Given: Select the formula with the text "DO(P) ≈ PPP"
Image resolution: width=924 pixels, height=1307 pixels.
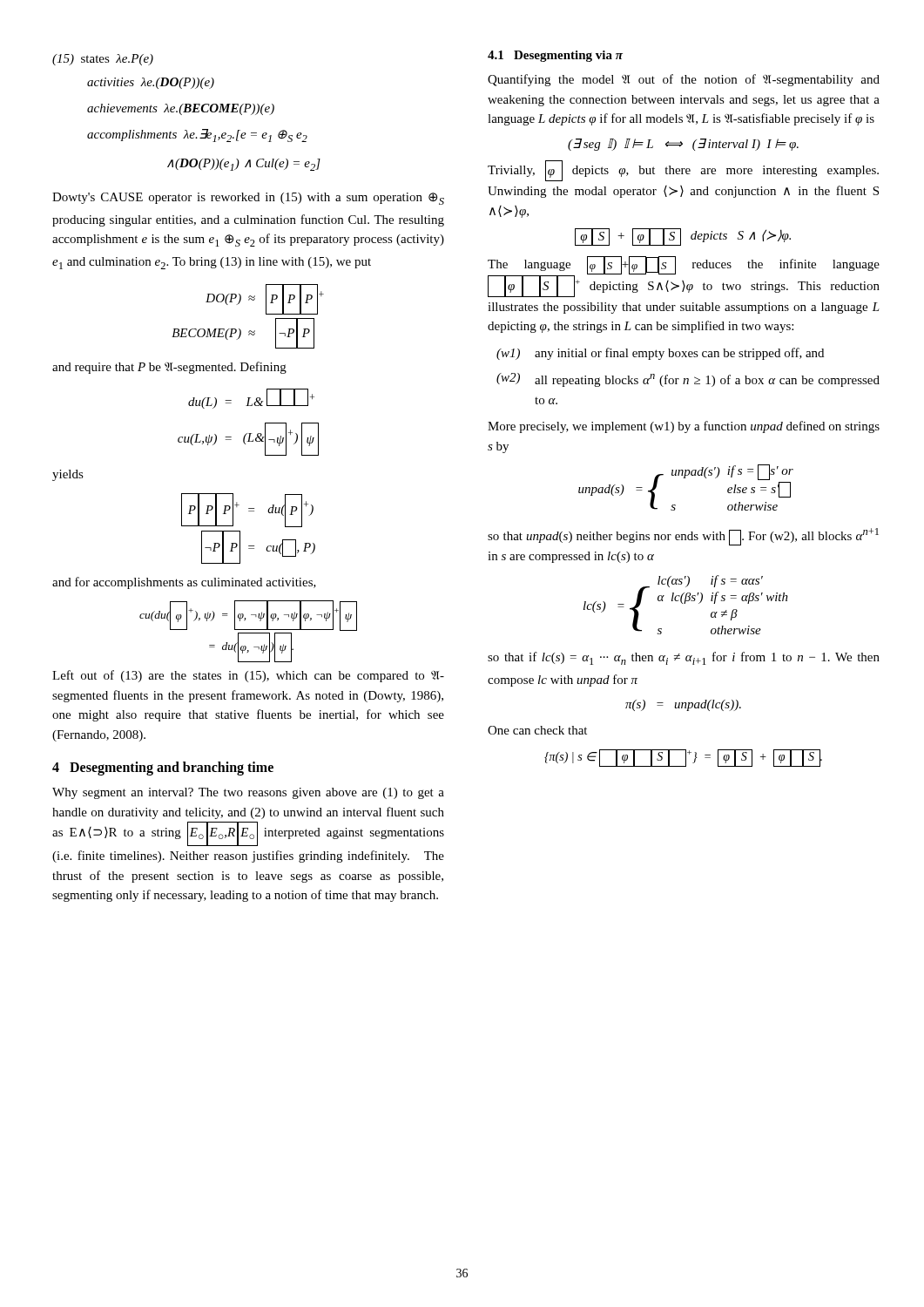Looking at the screenshot, I should tap(248, 316).
